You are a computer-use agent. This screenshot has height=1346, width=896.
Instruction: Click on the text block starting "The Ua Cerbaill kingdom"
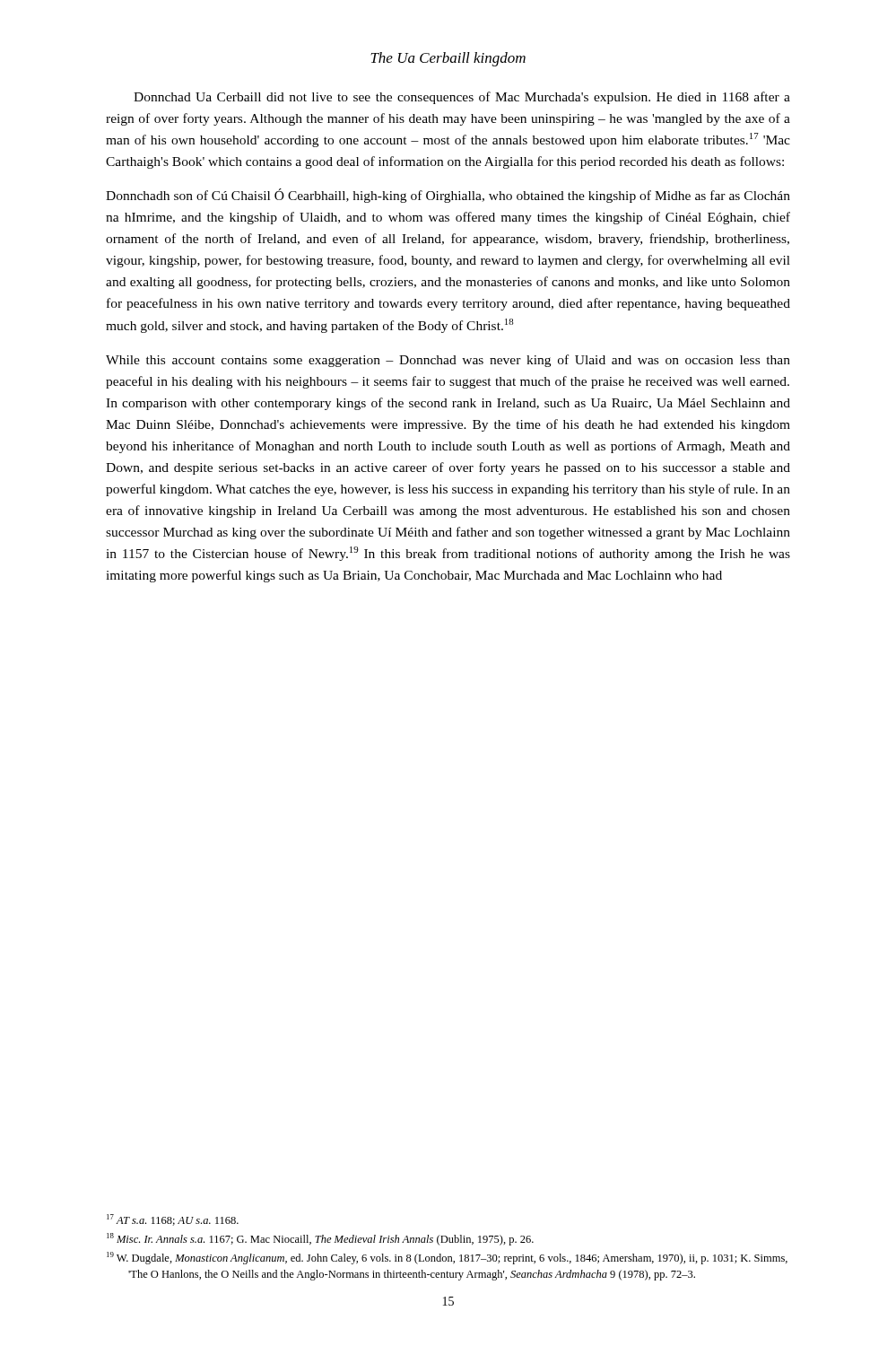(448, 58)
